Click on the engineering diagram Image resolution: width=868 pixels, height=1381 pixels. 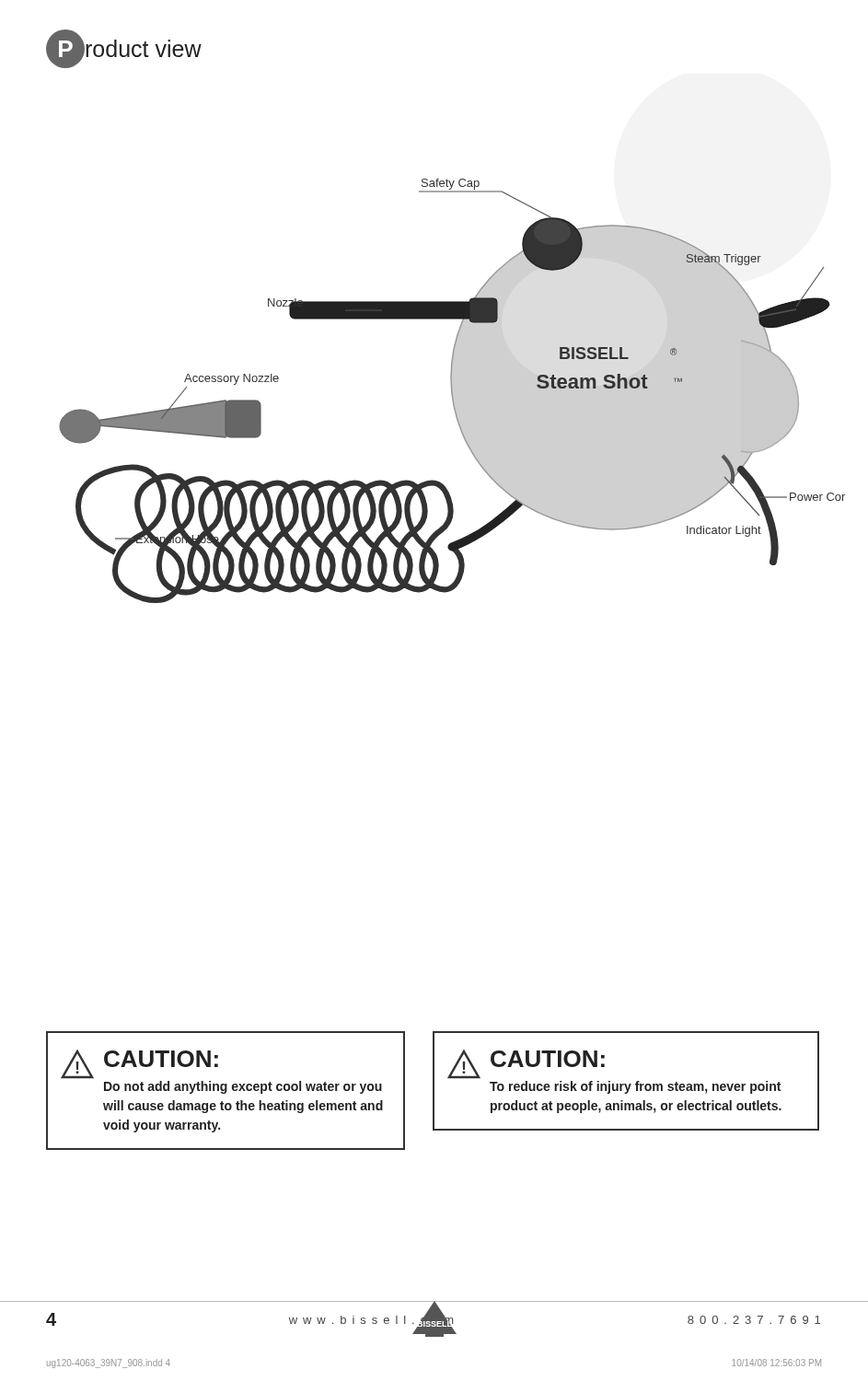click(x=434, y=373)
